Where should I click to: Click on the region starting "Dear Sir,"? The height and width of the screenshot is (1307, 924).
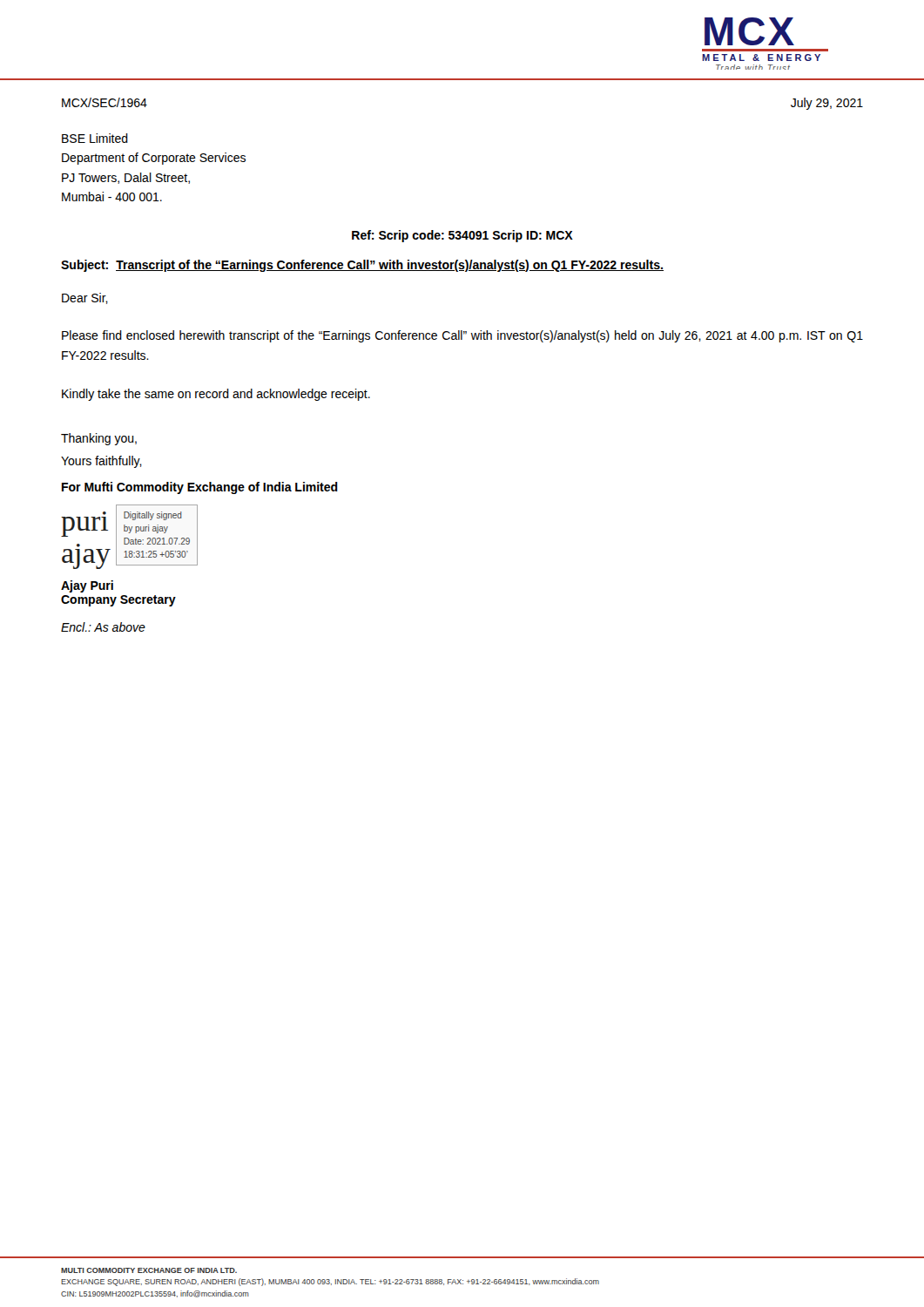click(85, 298)
